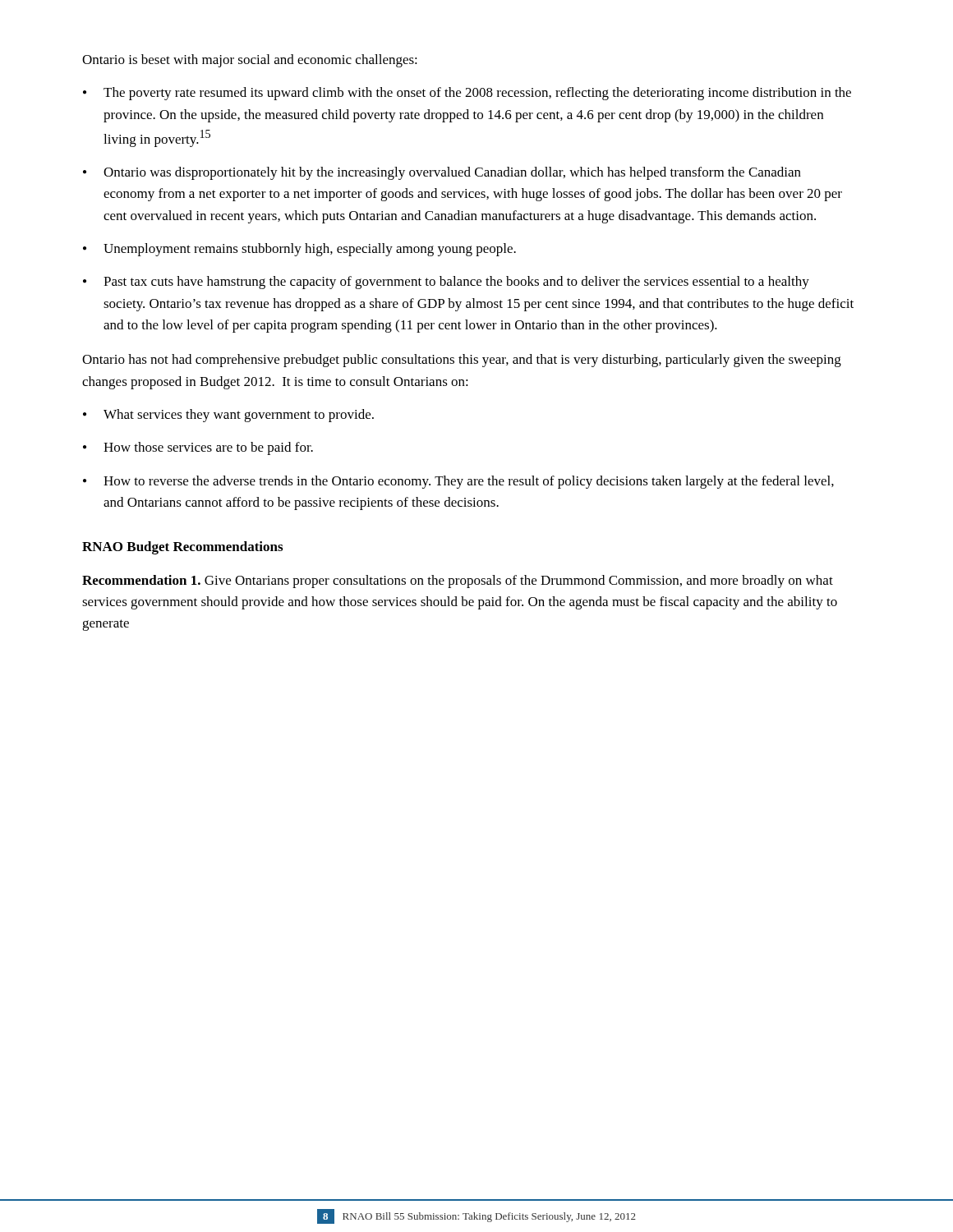Image resolution: width=953 pixels, height=1232 pixels.
Task: Select the text block that says "Recommendation 1. Give Ontarians proper consultations"
Action: pyautogui.click(x=460, y=601)
